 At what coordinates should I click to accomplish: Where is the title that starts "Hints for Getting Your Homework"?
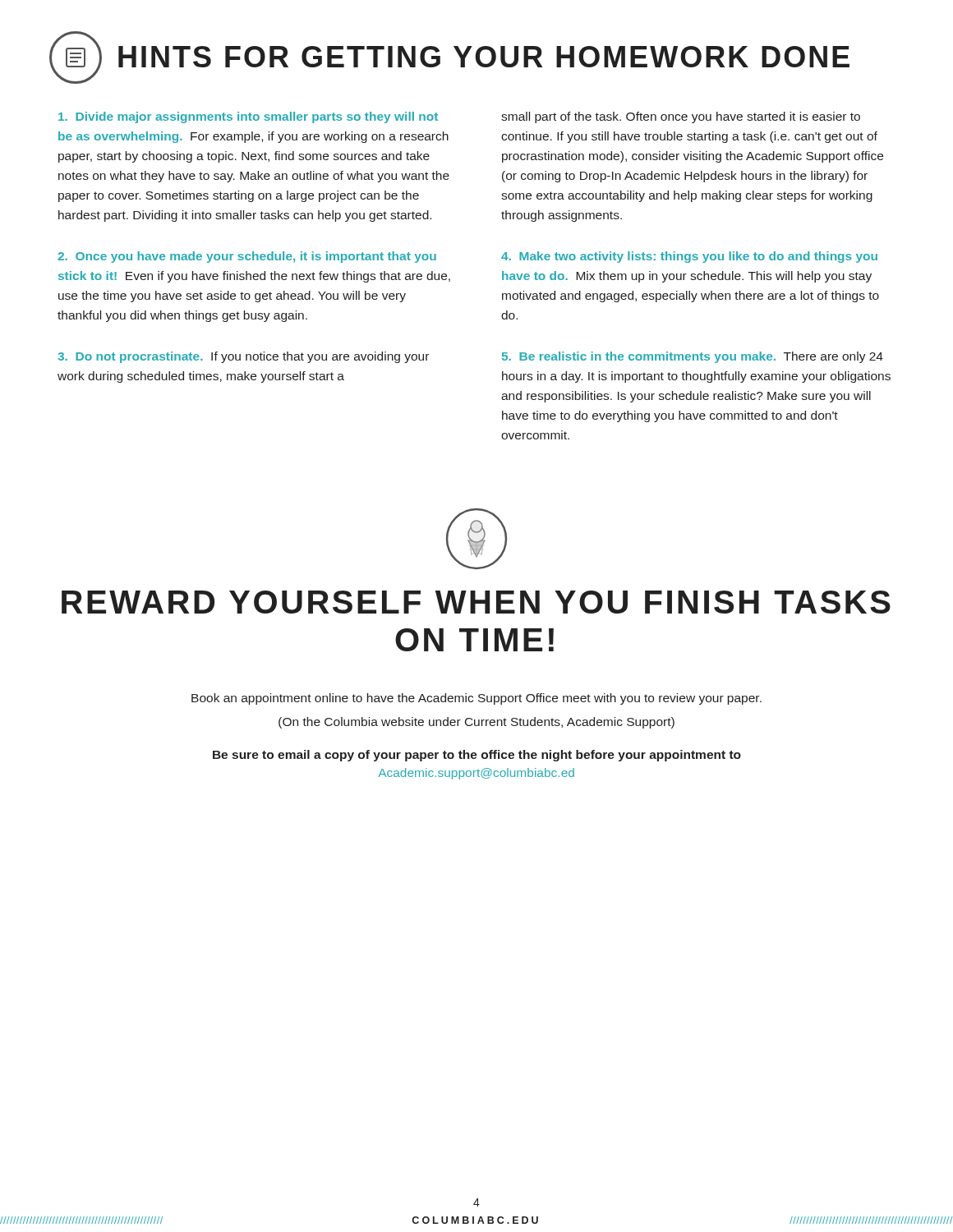(x=451, y=57)
